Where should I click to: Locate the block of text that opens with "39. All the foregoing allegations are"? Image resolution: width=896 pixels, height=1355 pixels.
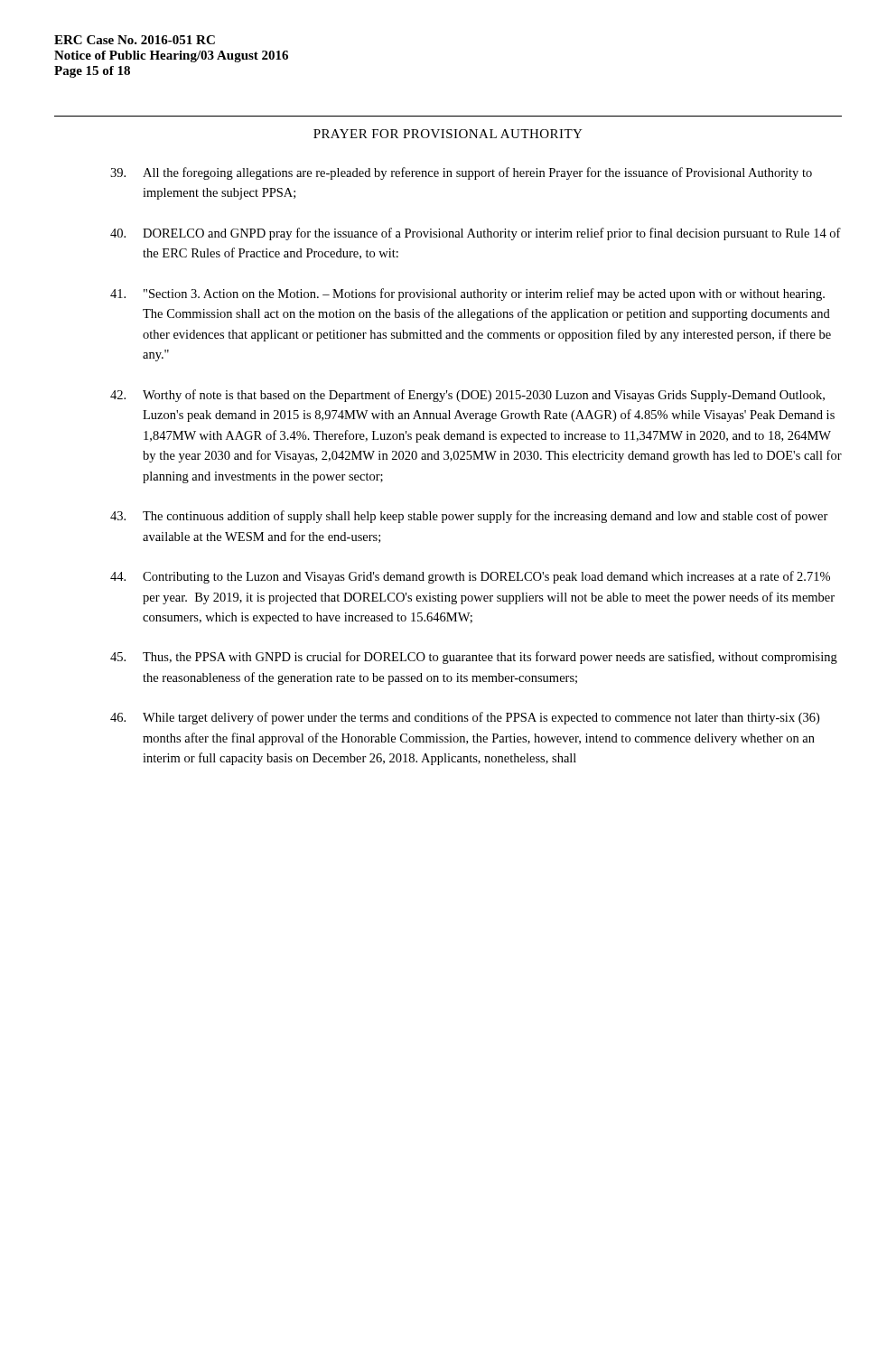point(448,183)
